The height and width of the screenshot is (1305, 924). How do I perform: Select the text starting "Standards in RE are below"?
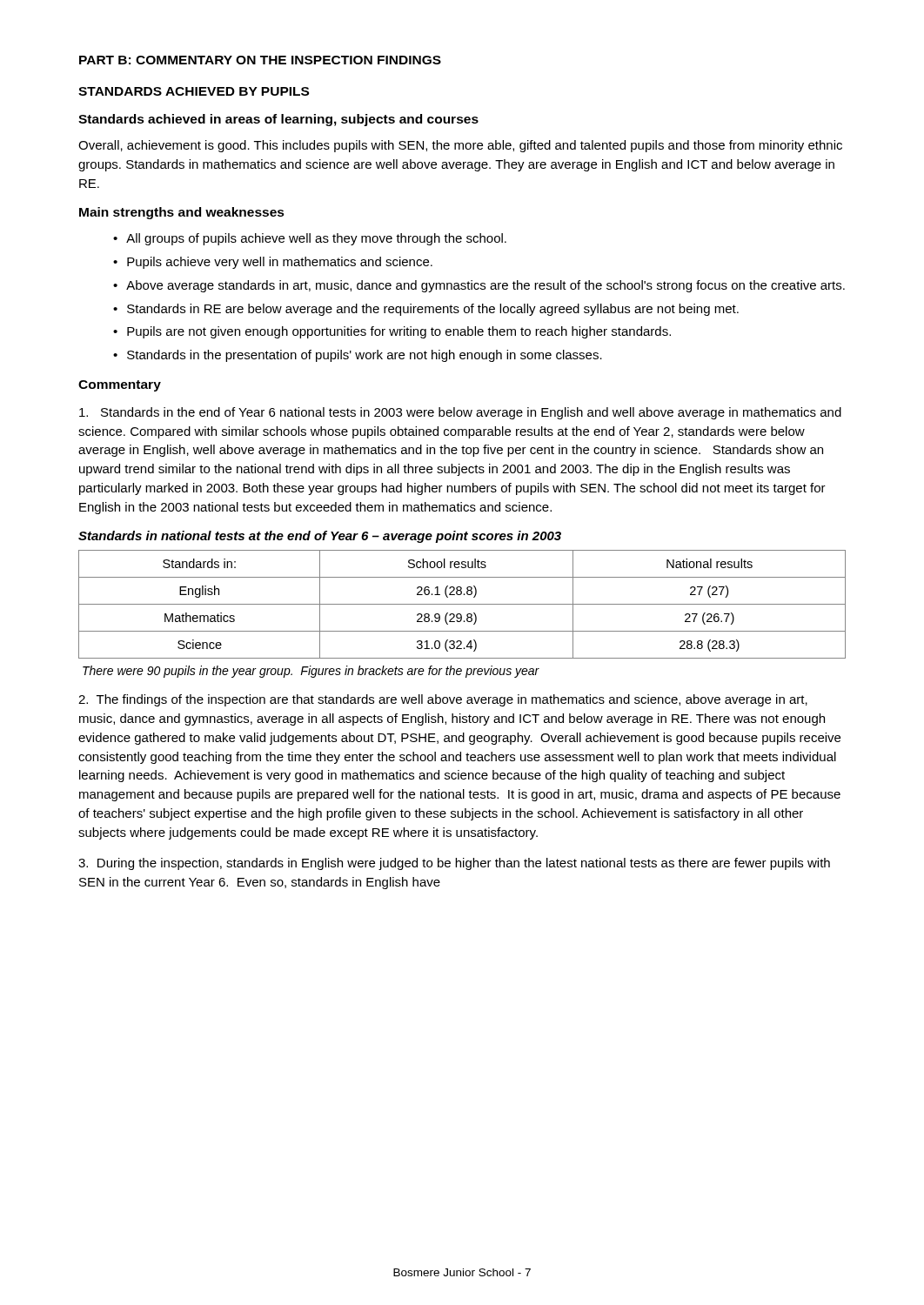(x=433, y=308)
